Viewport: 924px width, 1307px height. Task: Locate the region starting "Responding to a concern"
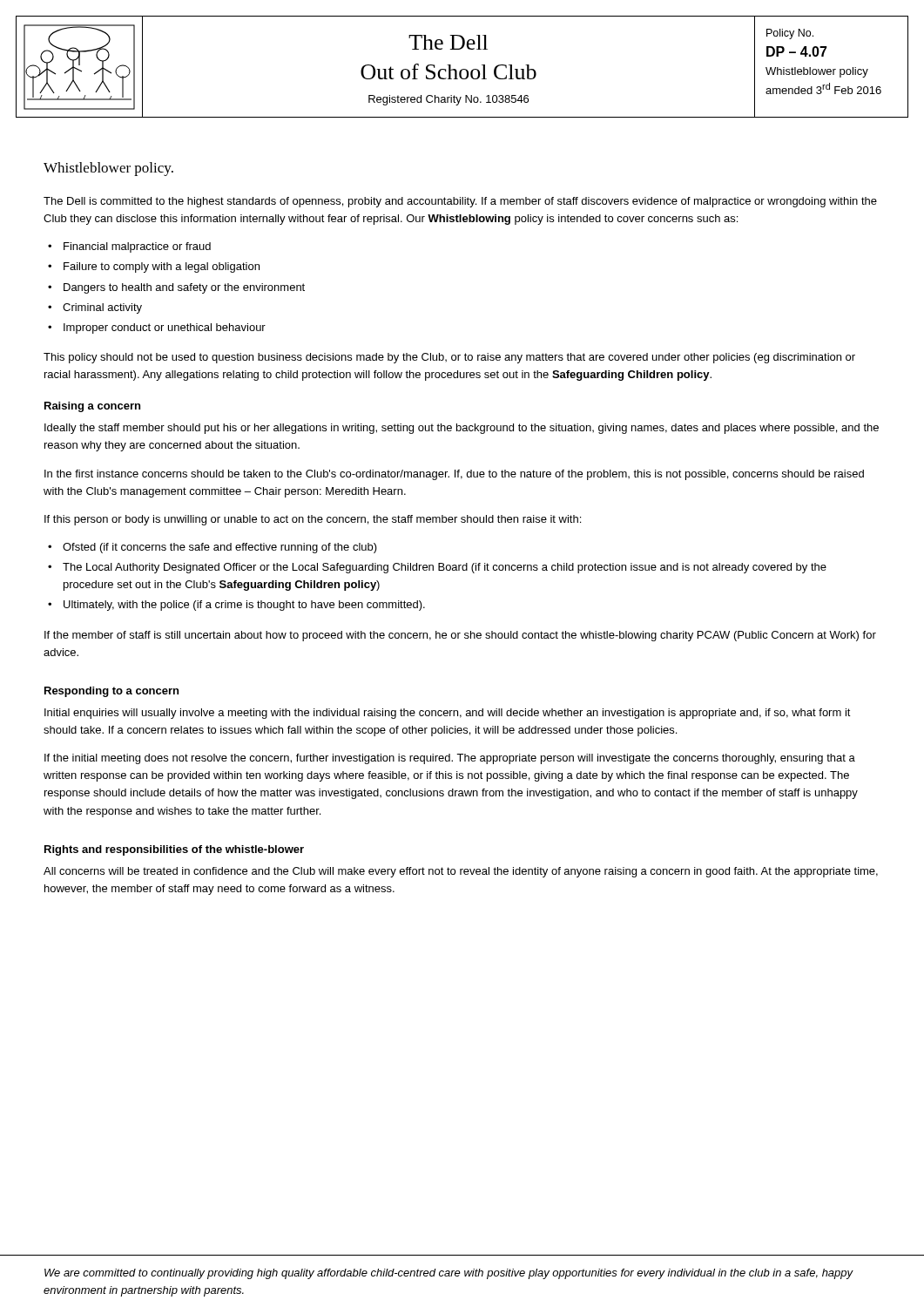111,690
